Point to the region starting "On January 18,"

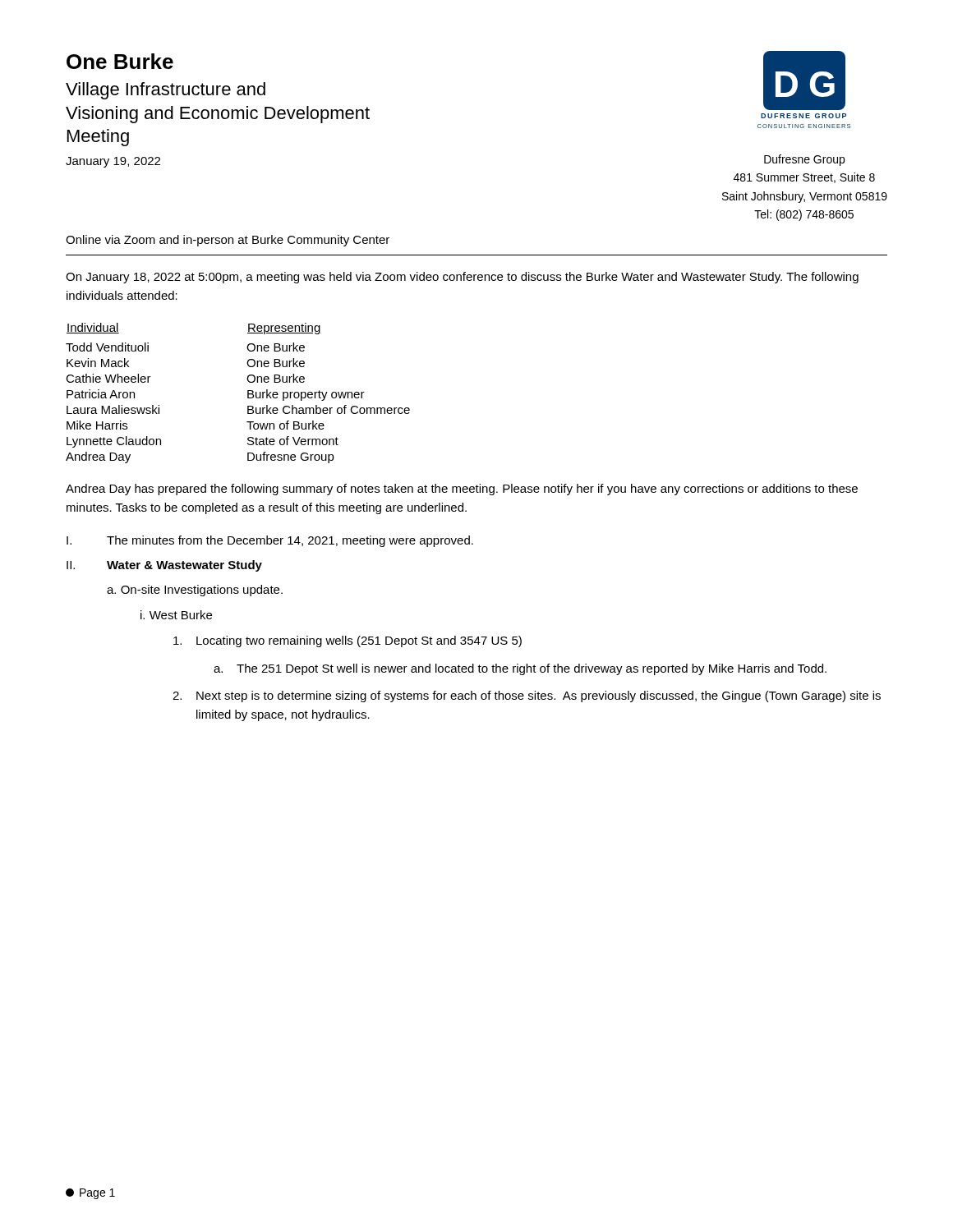462,286
